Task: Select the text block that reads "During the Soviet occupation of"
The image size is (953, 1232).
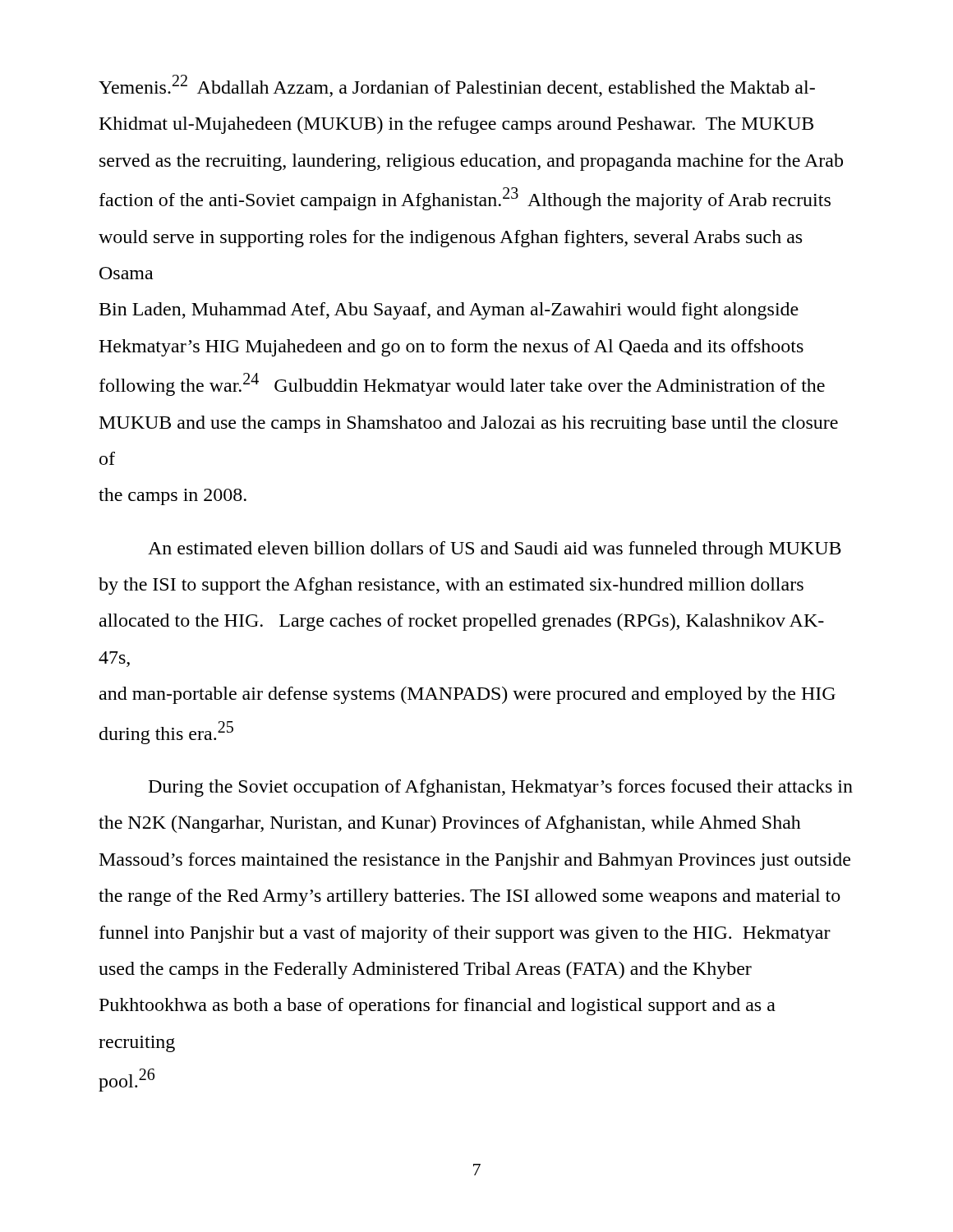Action: point(476,934)
